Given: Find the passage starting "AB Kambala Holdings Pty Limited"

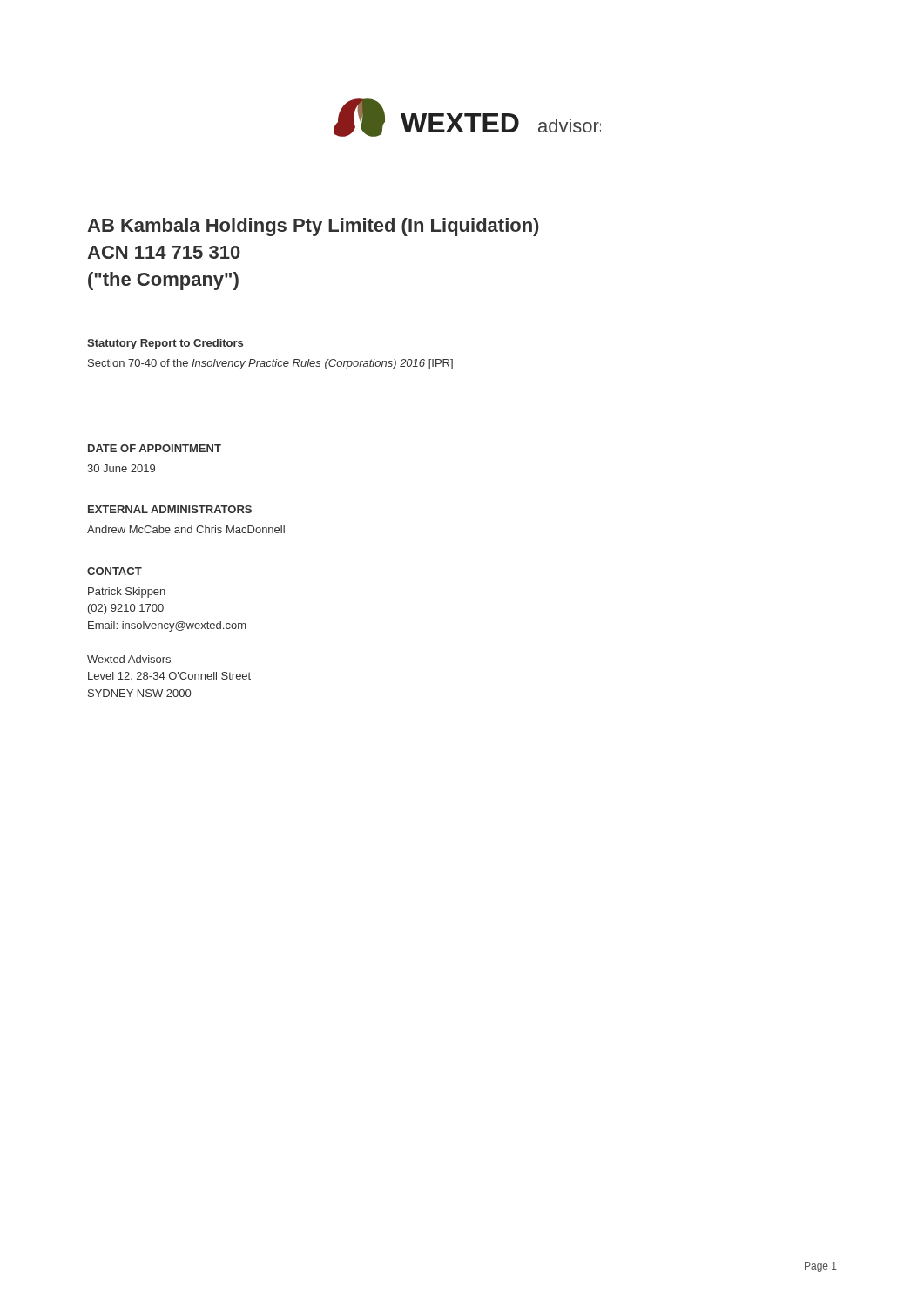Looking at the screenshot, I should coord(313,227).
